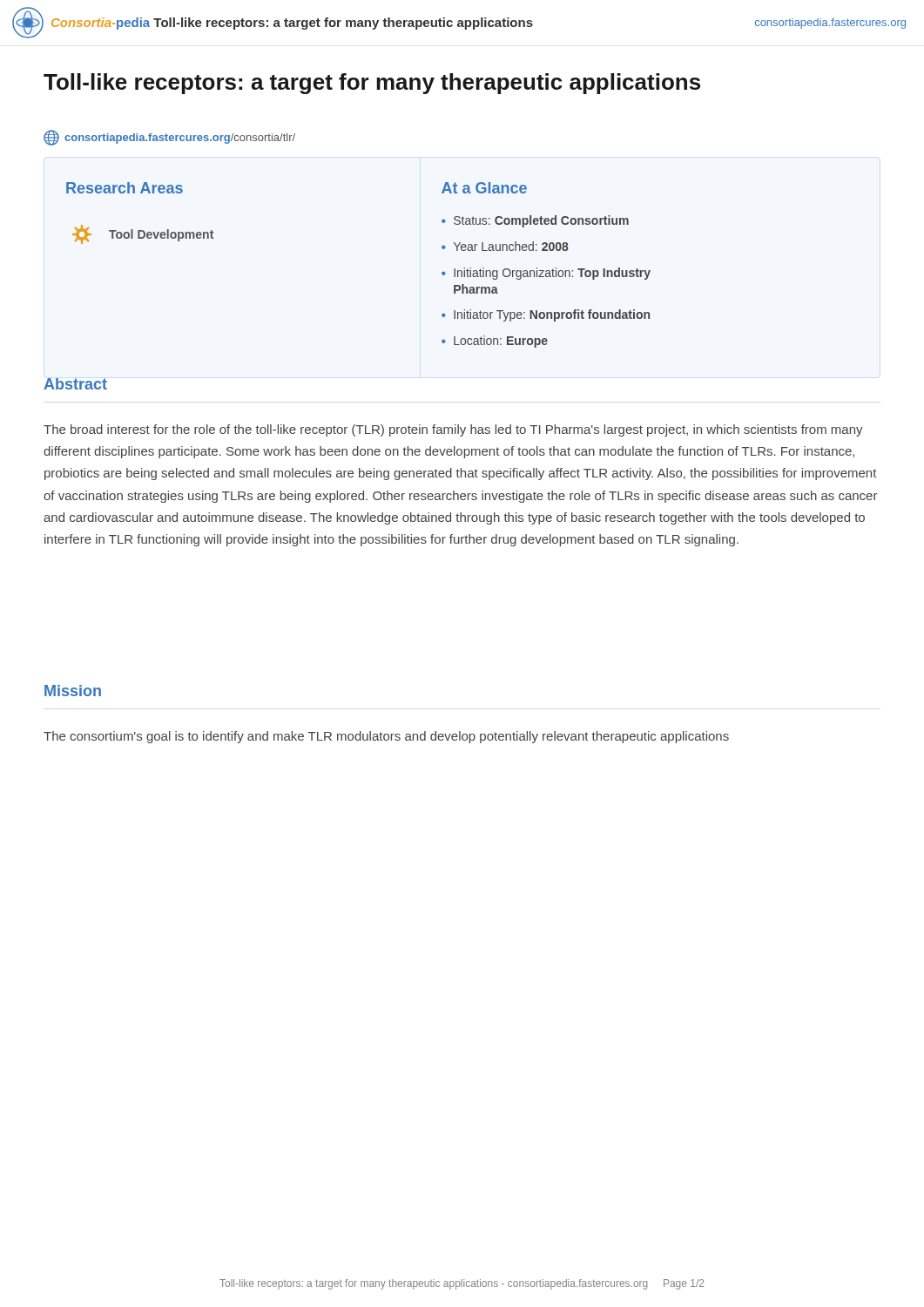Locate the text starting "The broad interest for the role of the"
This screenshot has width=924, height=1307.
[460, 484]
